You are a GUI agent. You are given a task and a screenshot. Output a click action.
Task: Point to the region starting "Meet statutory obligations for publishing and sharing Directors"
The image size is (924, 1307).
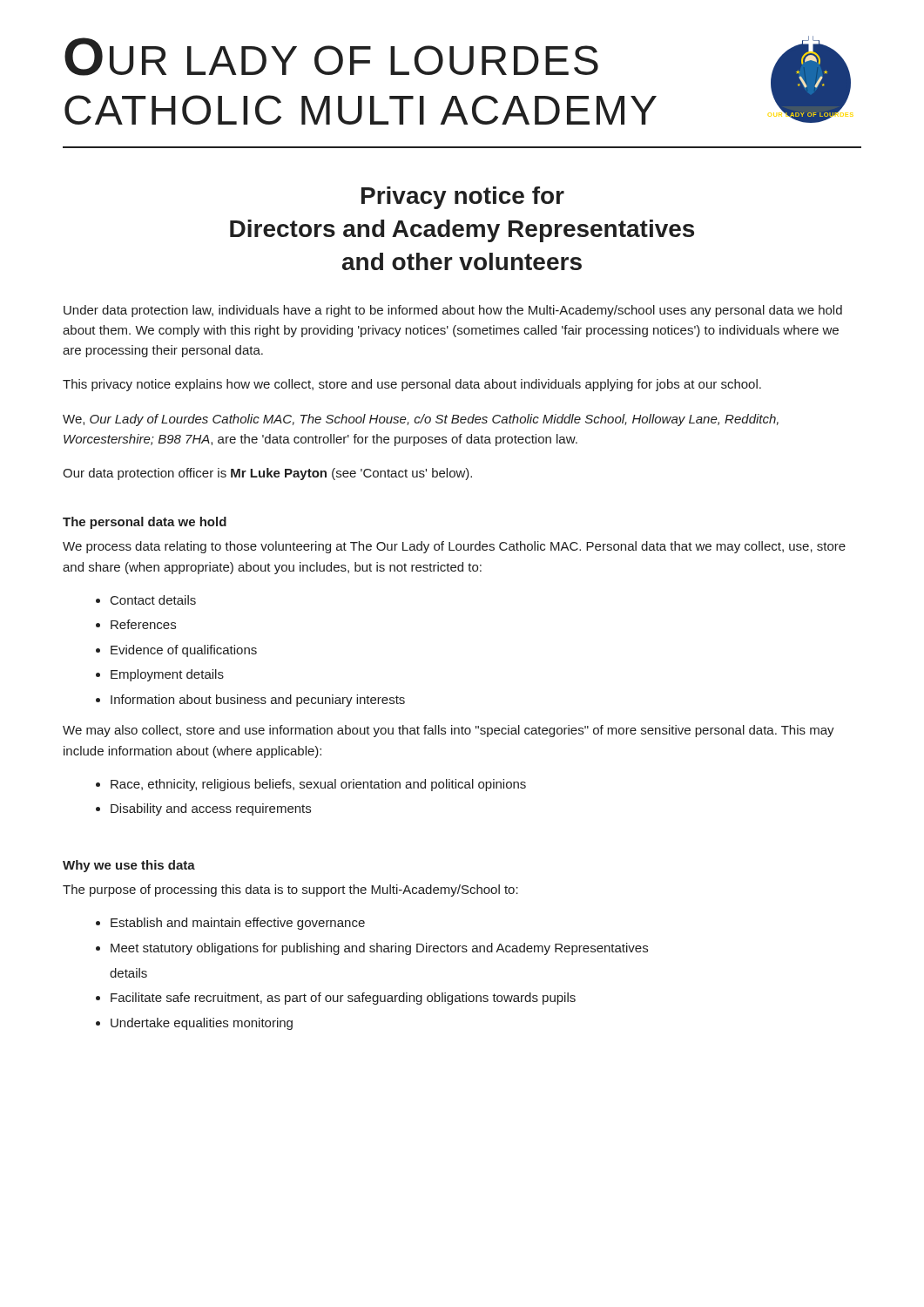pyautogui.click(x=462, y=948)
